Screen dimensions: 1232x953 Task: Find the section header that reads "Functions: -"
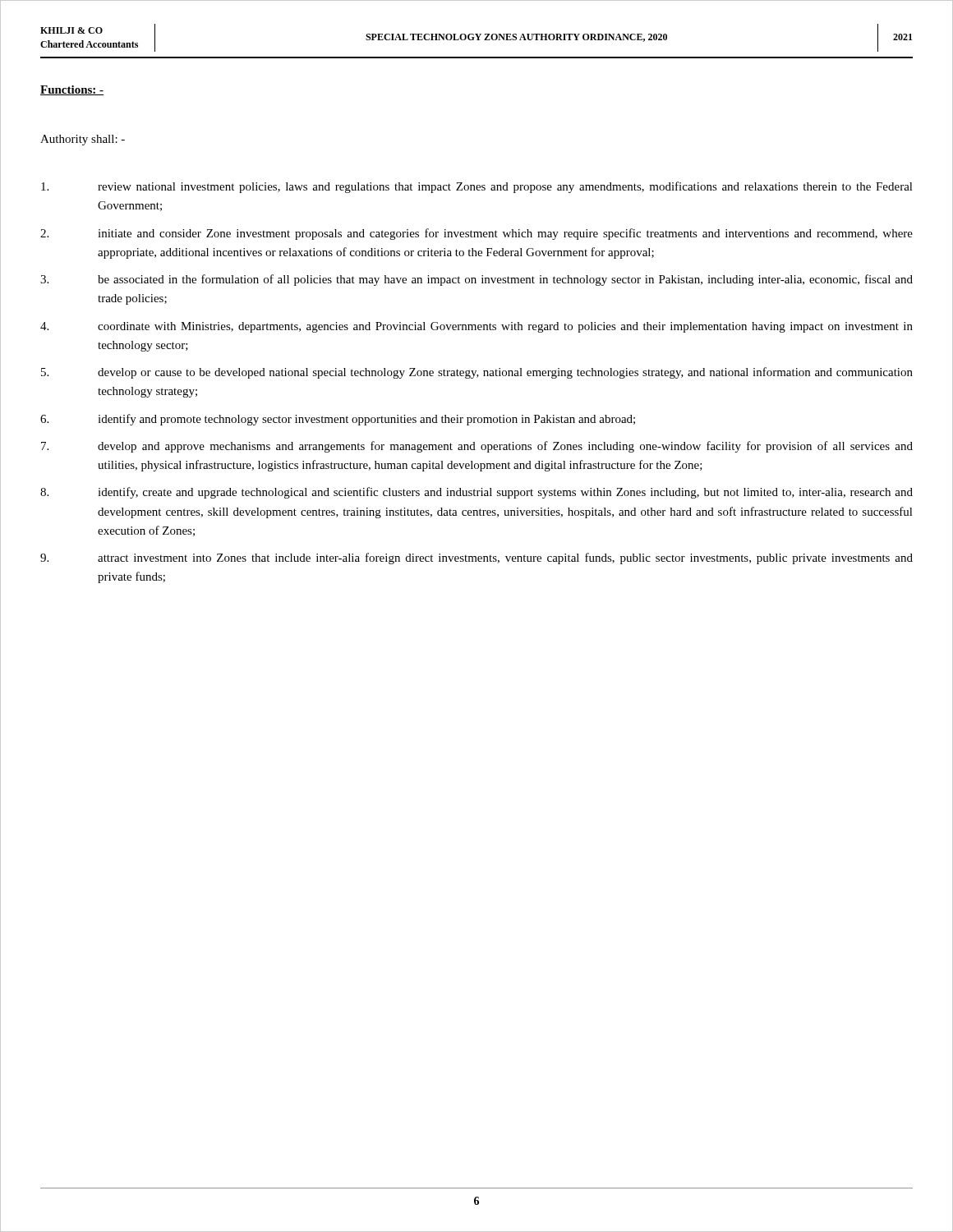tap(72, 90)
